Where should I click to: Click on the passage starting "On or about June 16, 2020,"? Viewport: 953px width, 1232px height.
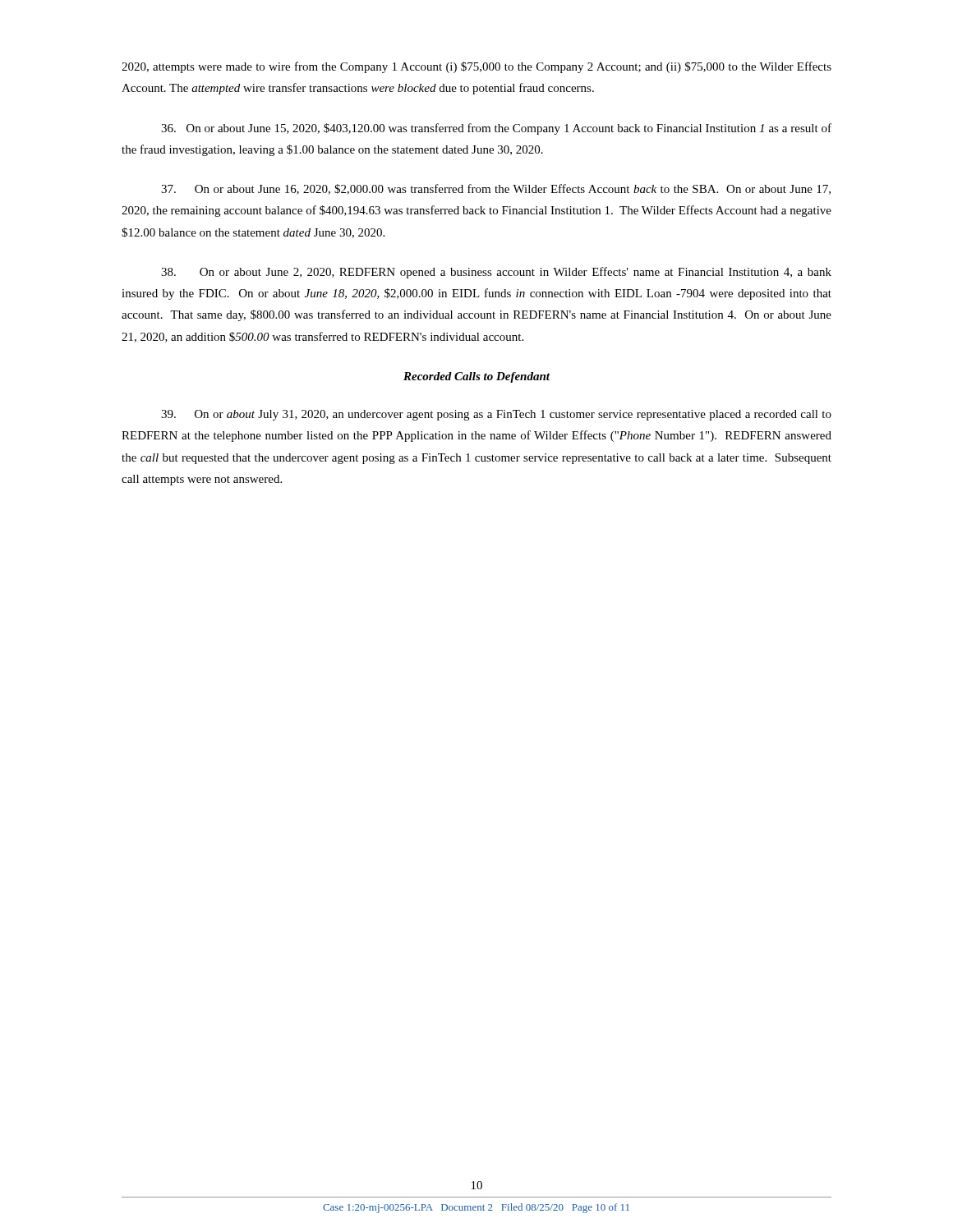coord(476,210)
